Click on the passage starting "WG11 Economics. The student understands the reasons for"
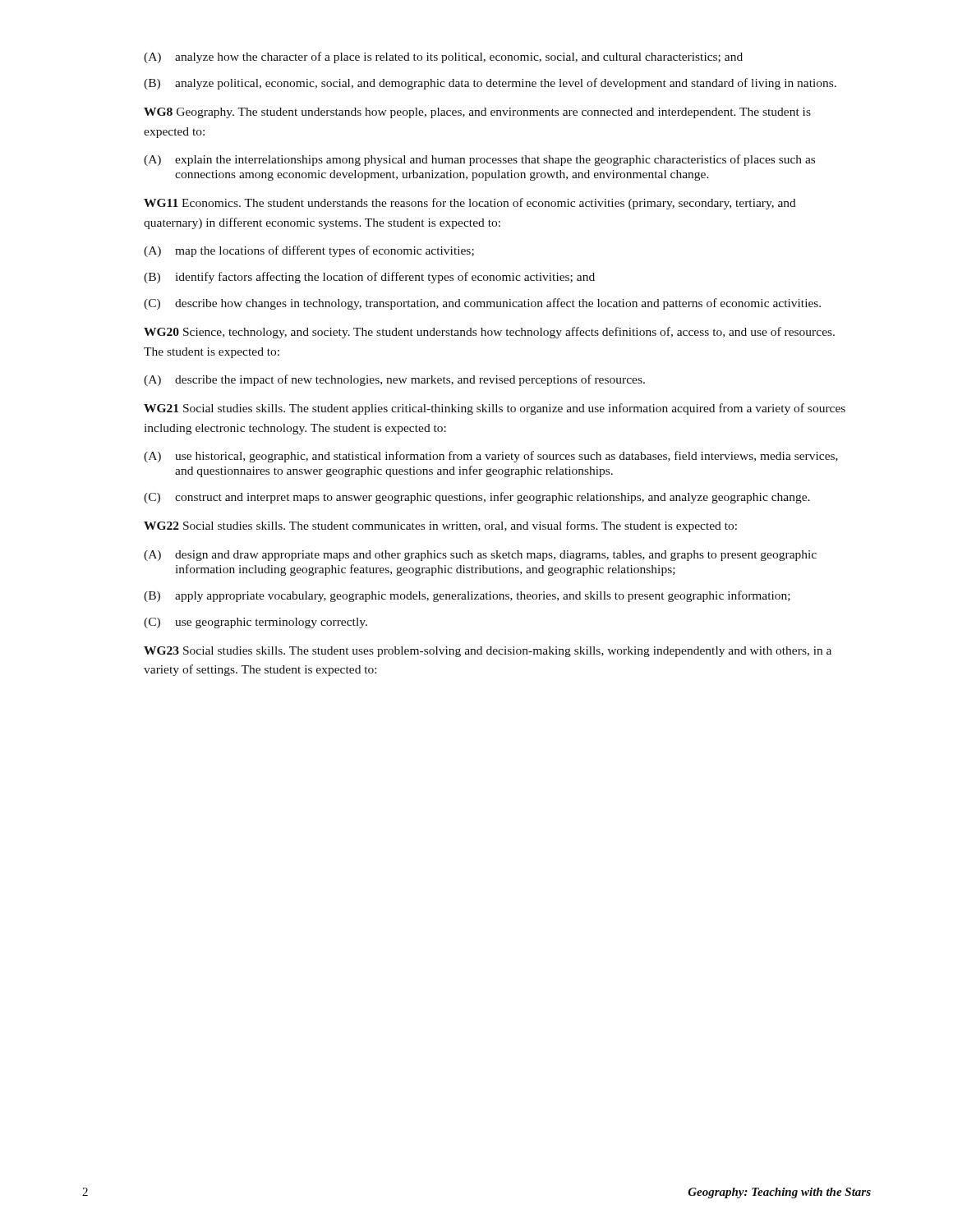The width and height of the screenshot is (953, 1232). 470,212
